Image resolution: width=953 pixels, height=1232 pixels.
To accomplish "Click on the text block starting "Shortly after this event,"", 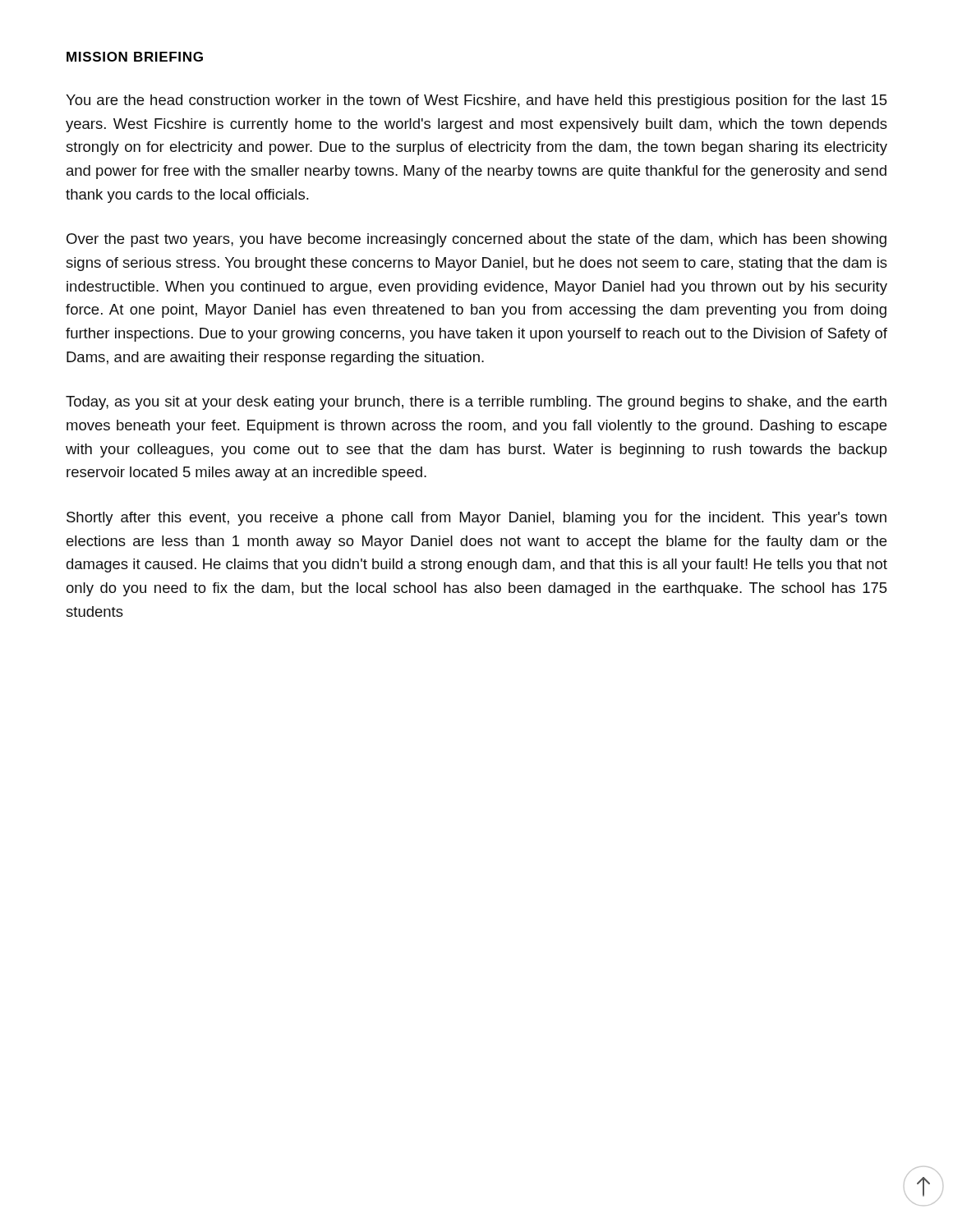I will (x=476, y=564).
